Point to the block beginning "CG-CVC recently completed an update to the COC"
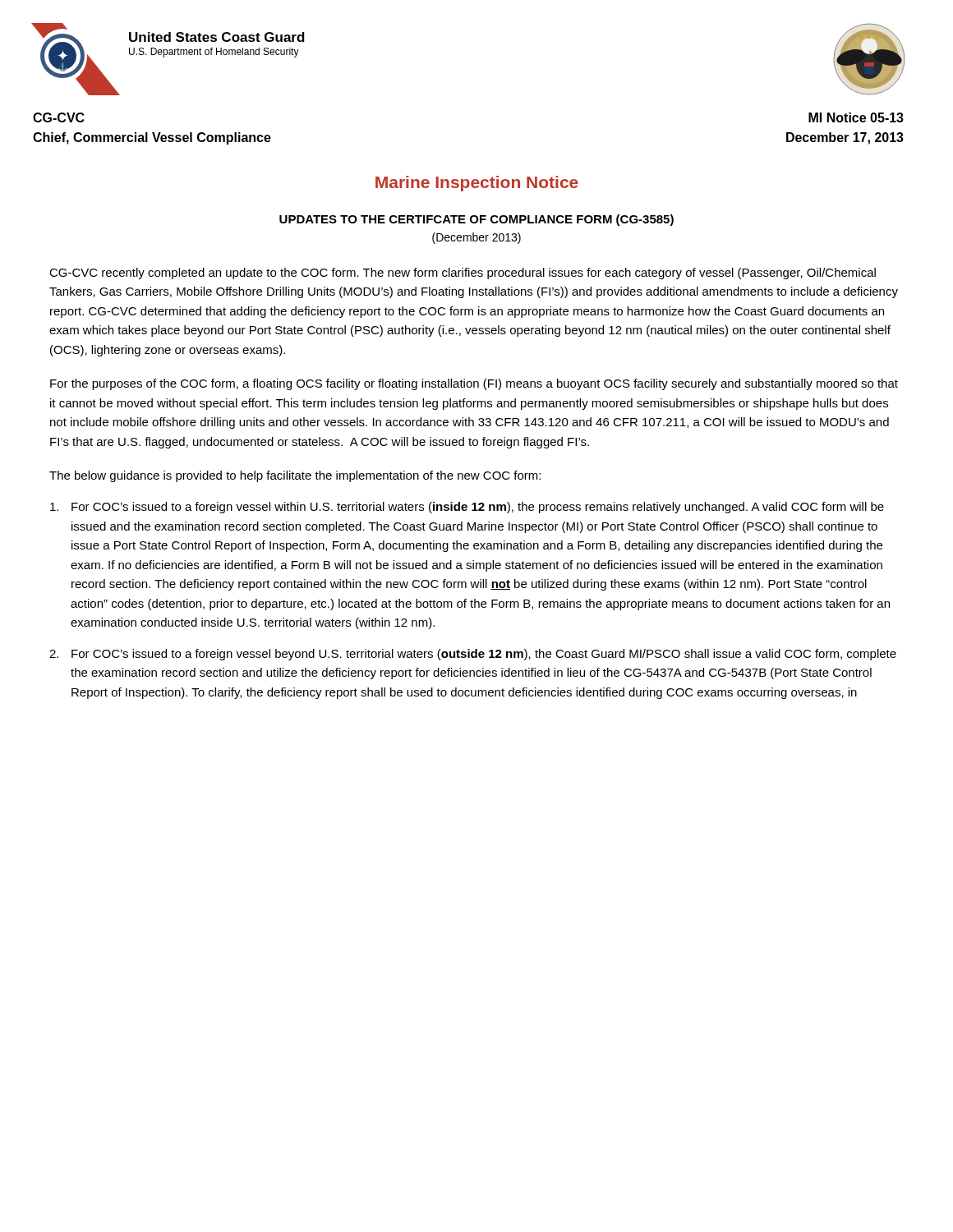Viewport: 953px width, 1232px height. coord(474,311)
